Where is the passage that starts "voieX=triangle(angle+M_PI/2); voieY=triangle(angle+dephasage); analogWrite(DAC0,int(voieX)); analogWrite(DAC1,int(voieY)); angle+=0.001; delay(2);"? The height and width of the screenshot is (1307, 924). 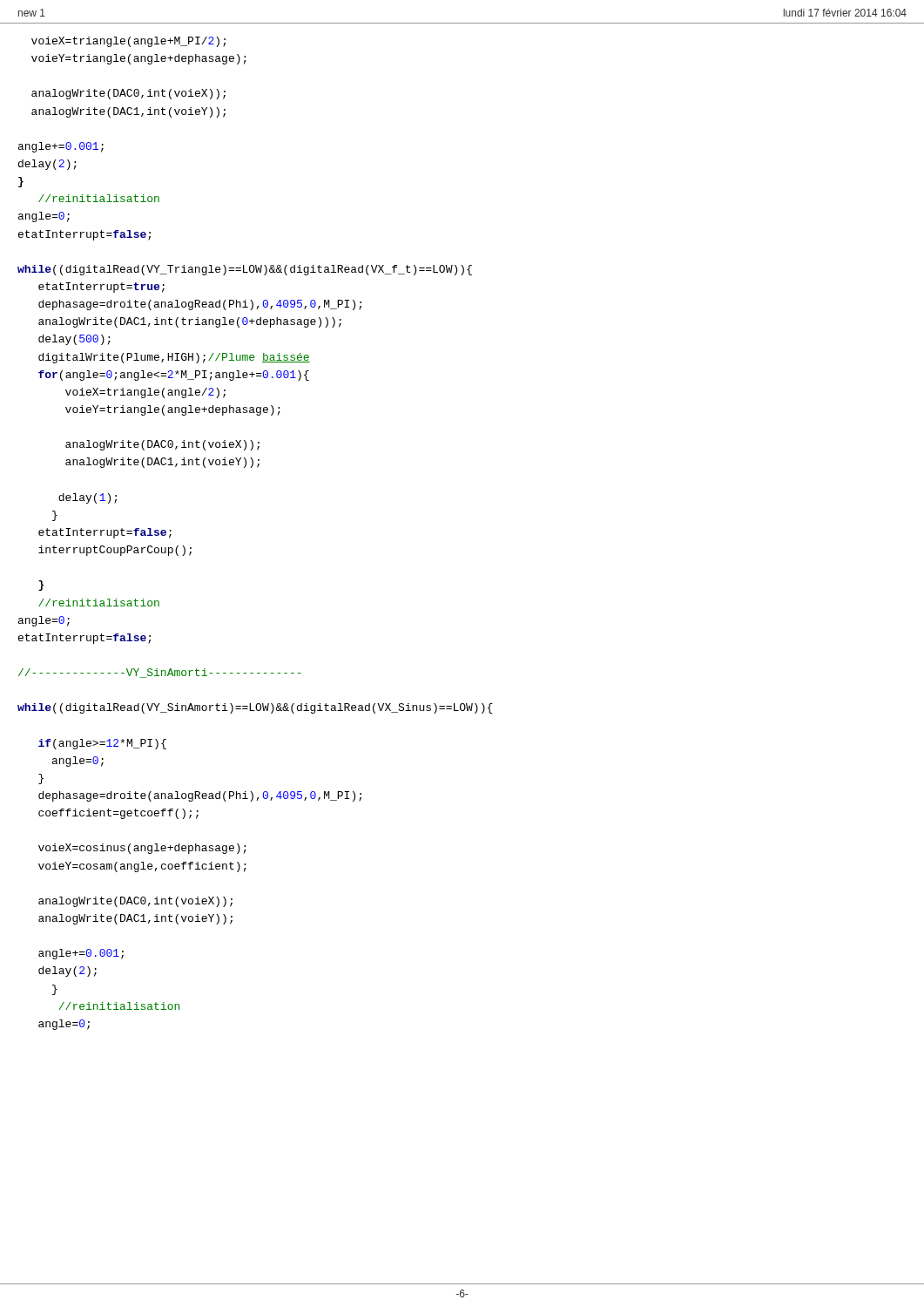128,42
